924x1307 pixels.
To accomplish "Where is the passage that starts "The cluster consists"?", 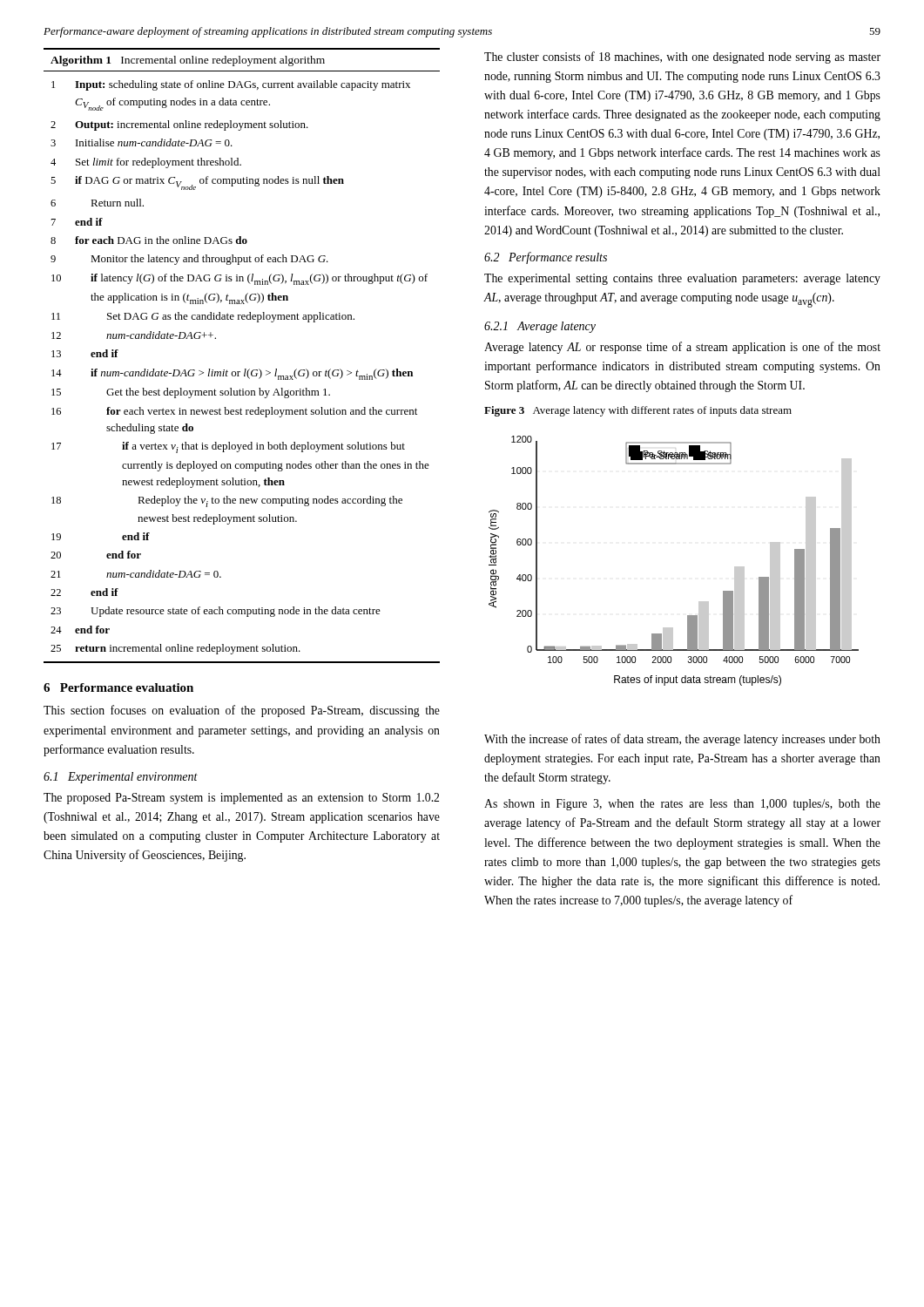I will click(x=682, y=144).
